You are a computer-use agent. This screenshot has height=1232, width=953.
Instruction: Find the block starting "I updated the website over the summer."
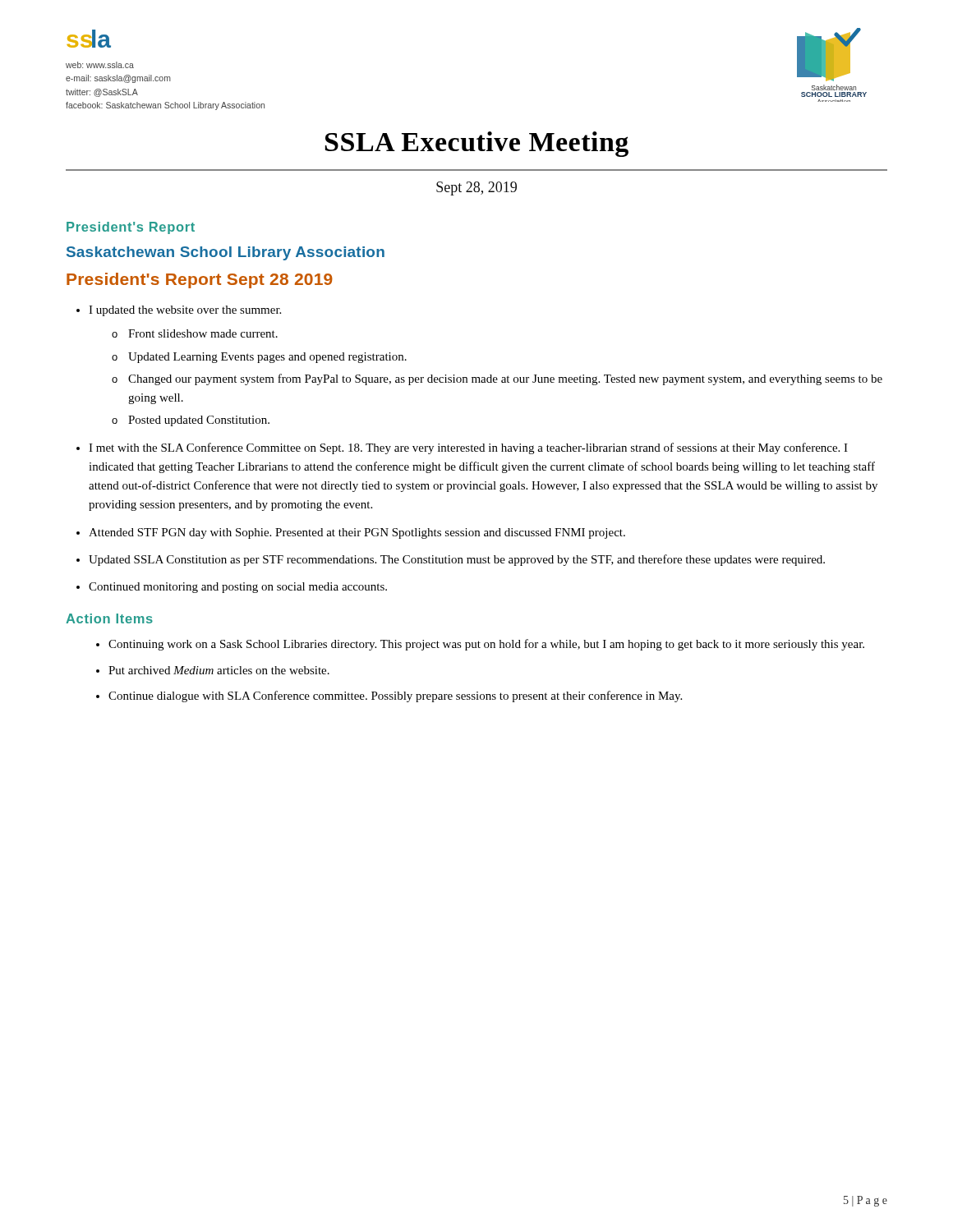coord(488,367)
